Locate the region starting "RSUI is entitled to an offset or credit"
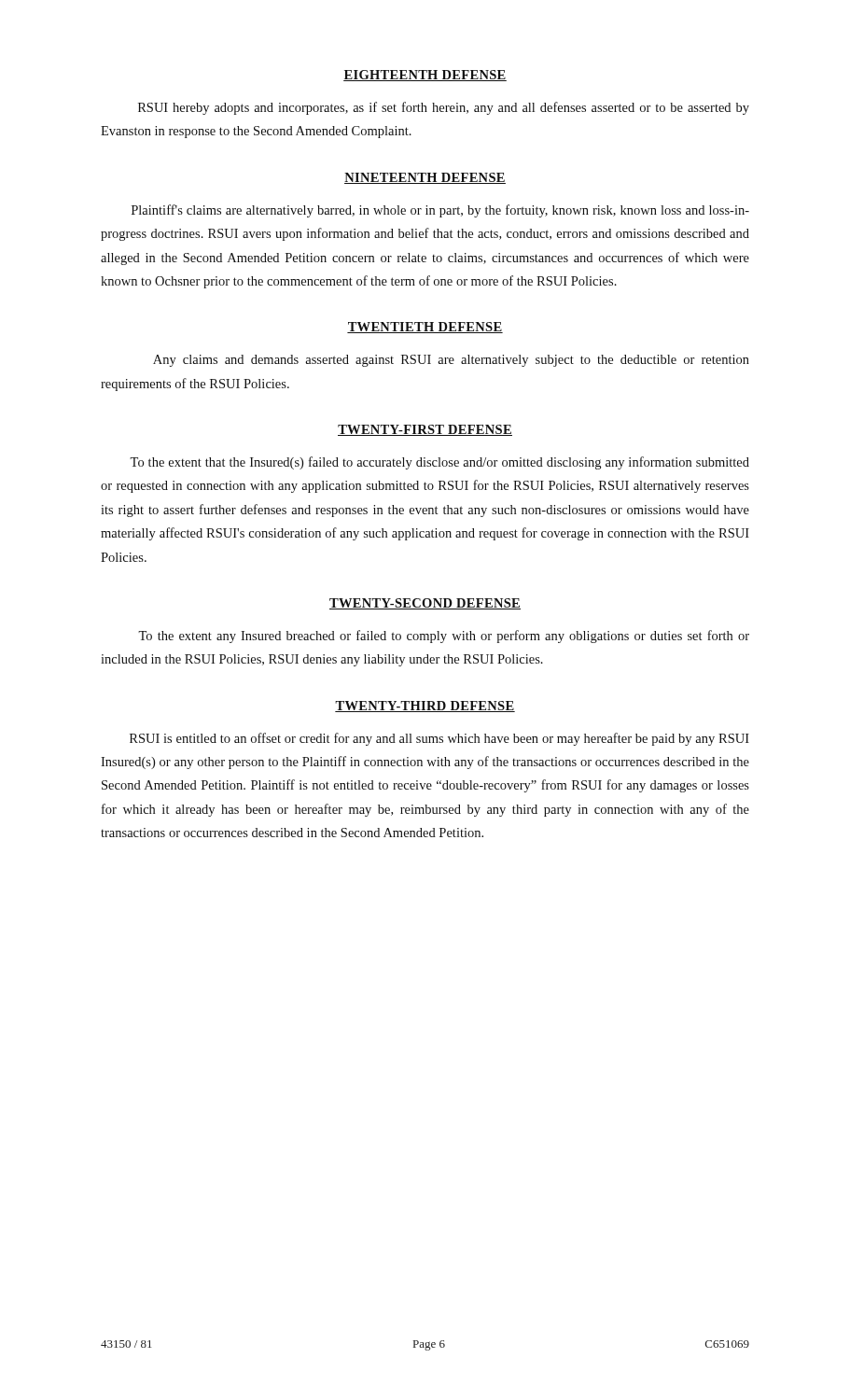 [425, 785]
